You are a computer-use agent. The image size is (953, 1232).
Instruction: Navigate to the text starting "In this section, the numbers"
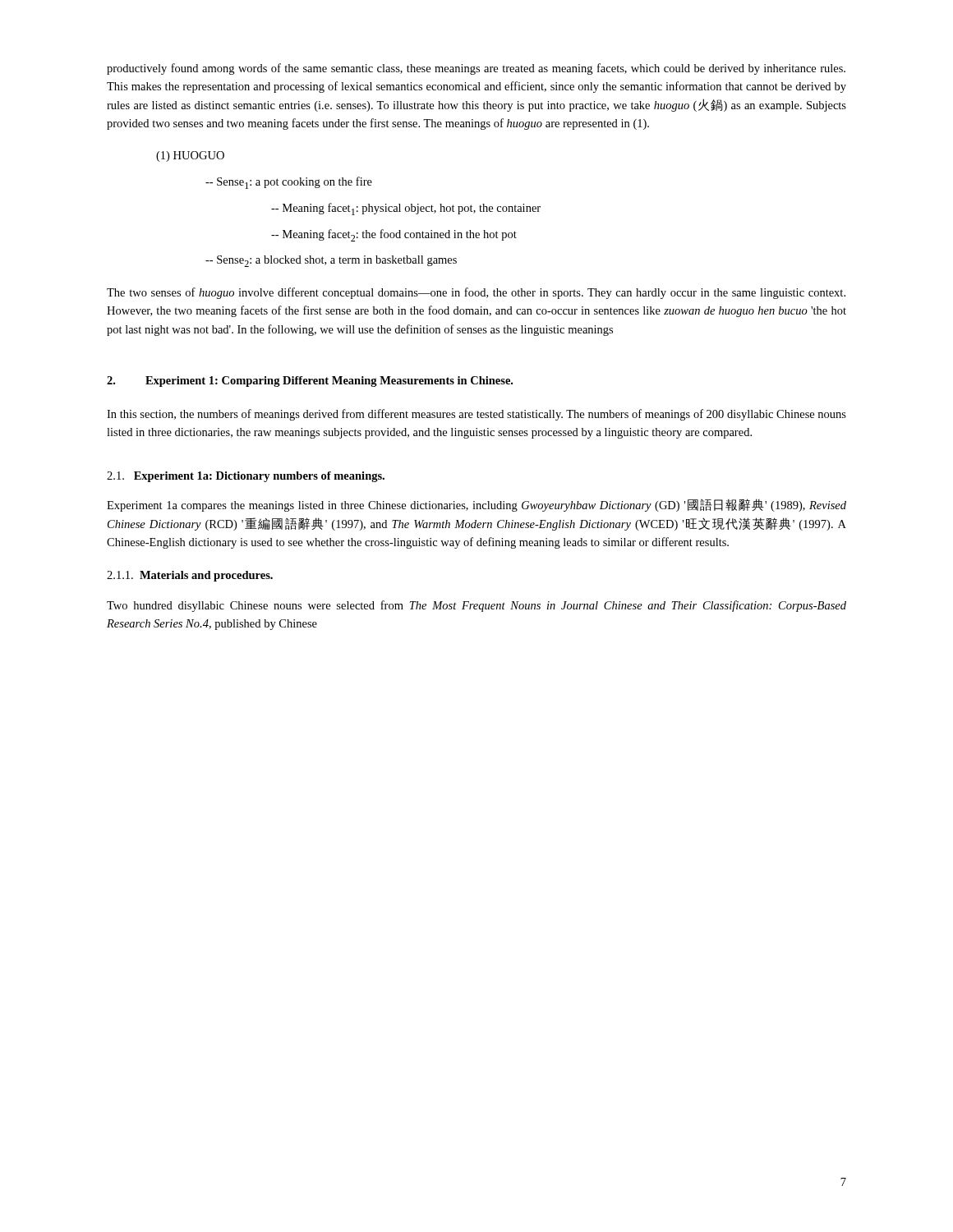pyautogui.click(x=476, y=423)
